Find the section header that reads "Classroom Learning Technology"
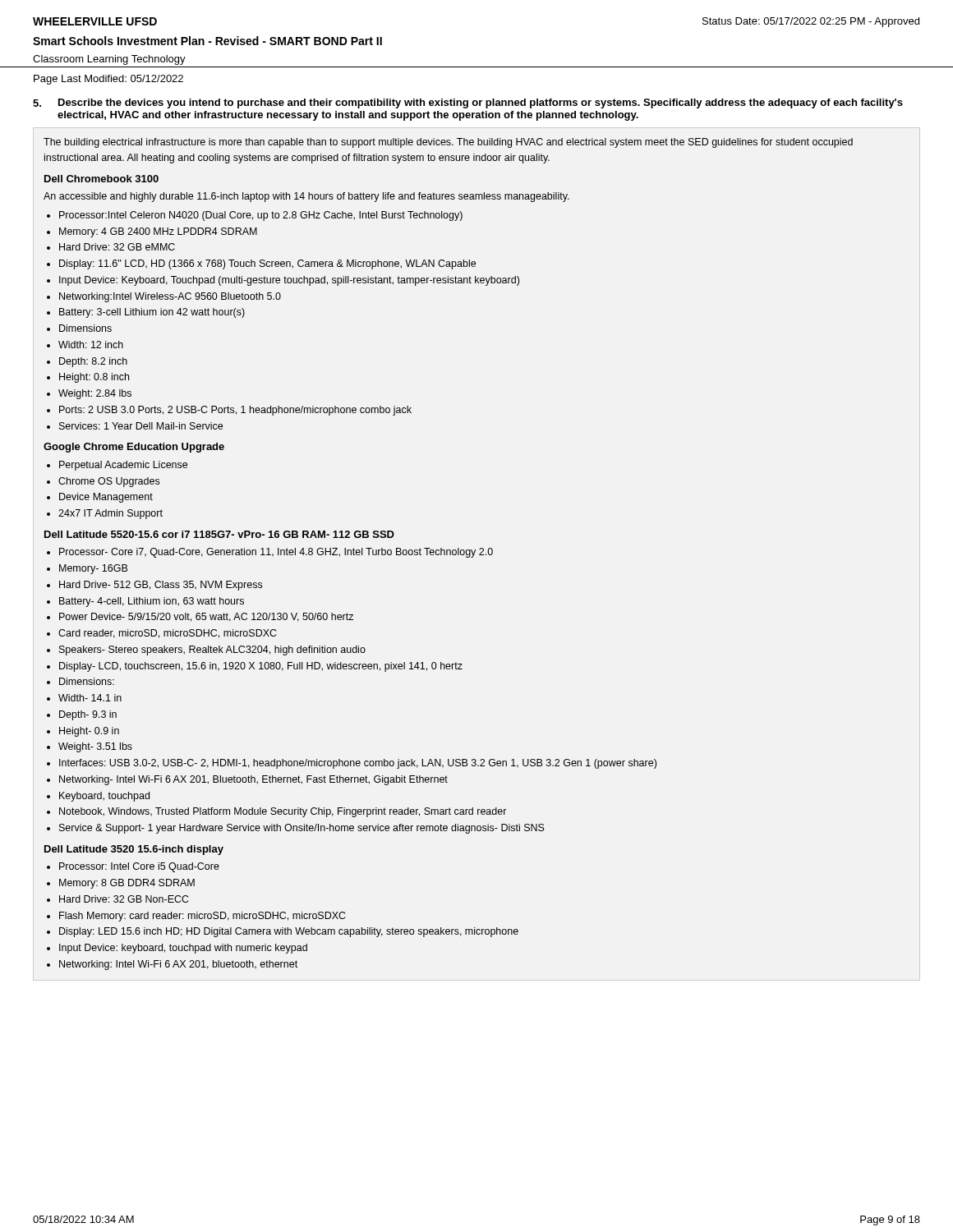The width and height of the screenshot is (953, 1232). coord(109,59)
